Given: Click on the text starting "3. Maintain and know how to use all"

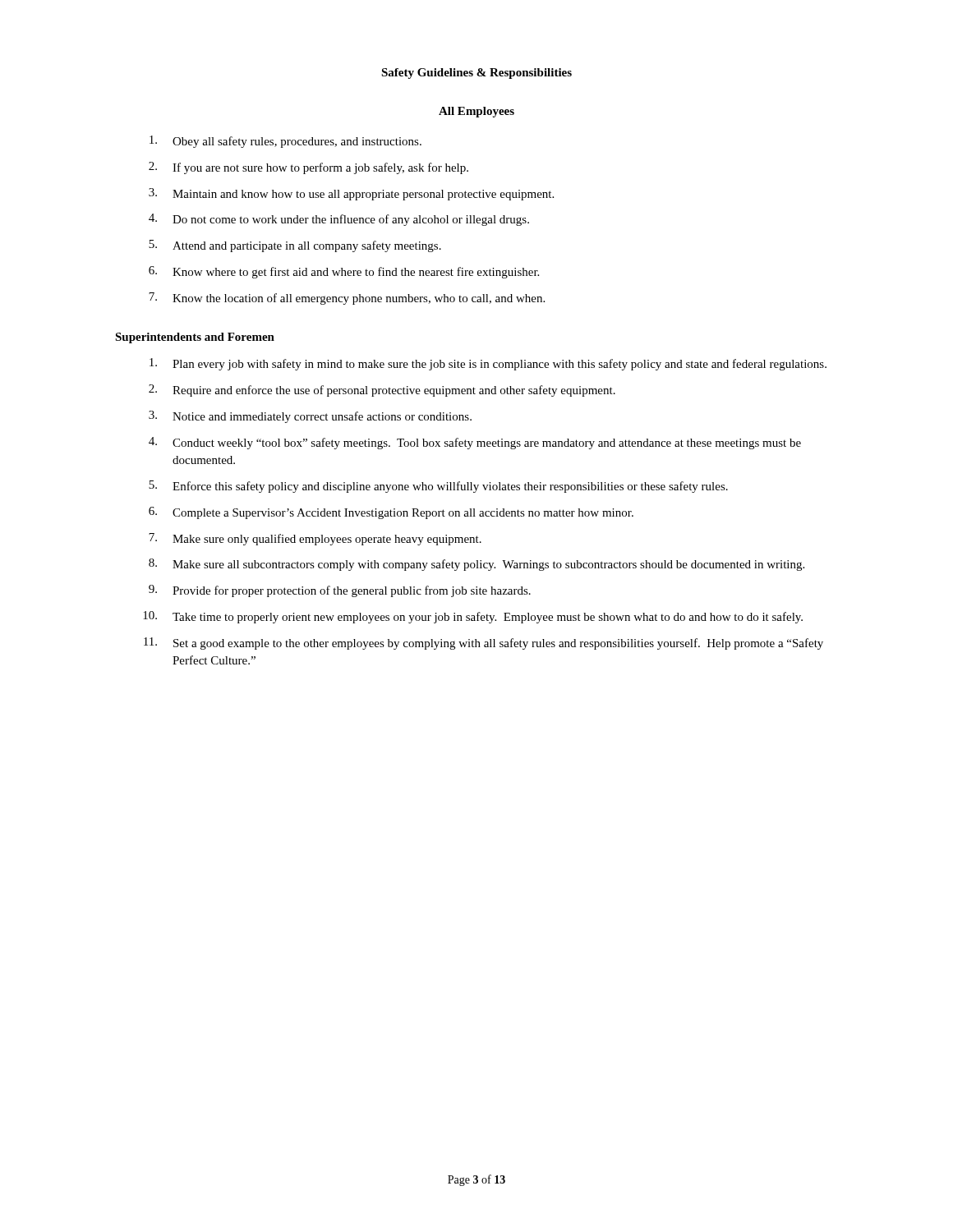Looking at the screenshot, I should pyautogui.click(x=476, y=194).
